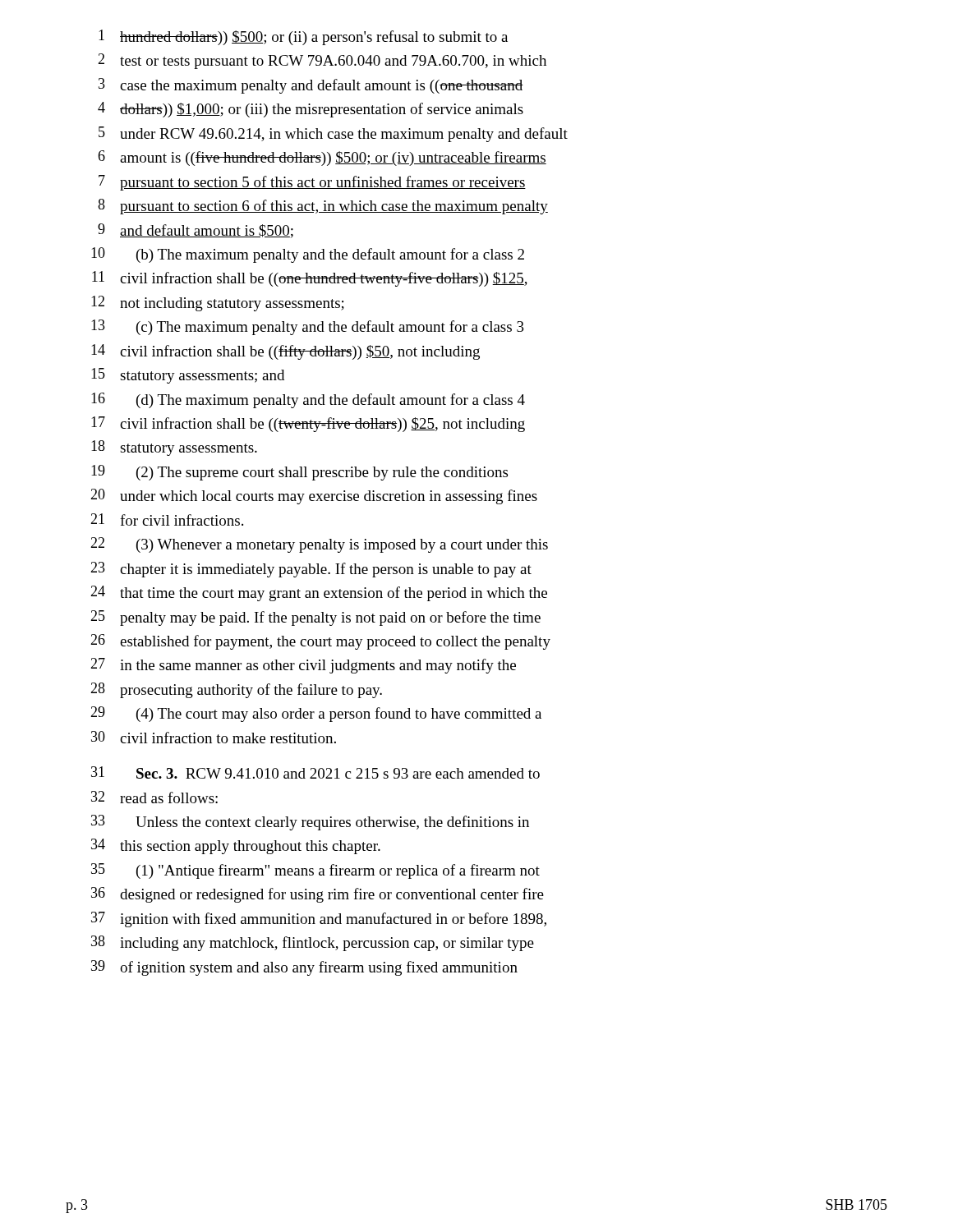Locate the list item with the text "6 amount is"

[476, 158]
